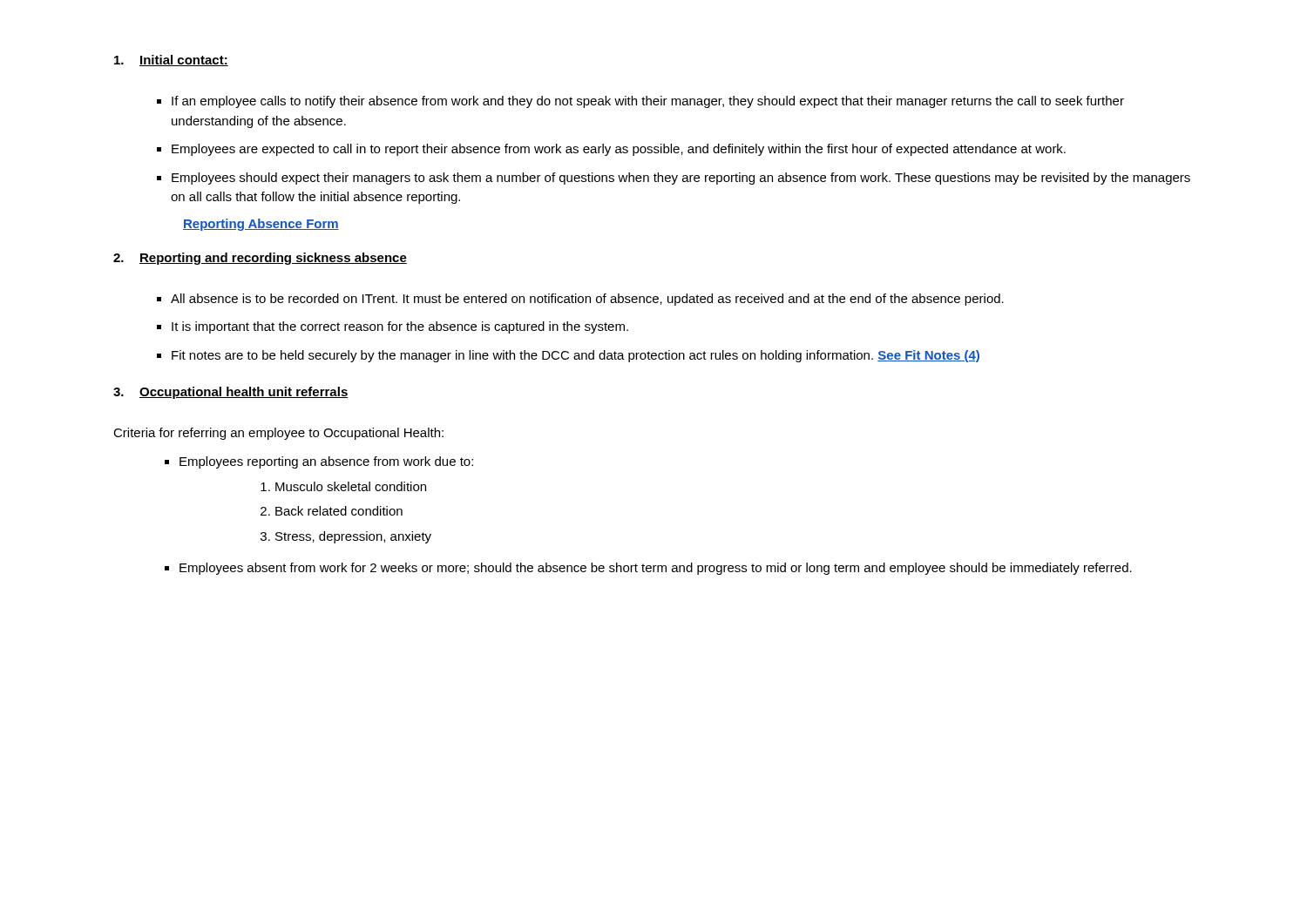Viewport: 1307px width, 924px height.
Task: Find the list item that says "Employees are expected"
Action: [682, 149]
